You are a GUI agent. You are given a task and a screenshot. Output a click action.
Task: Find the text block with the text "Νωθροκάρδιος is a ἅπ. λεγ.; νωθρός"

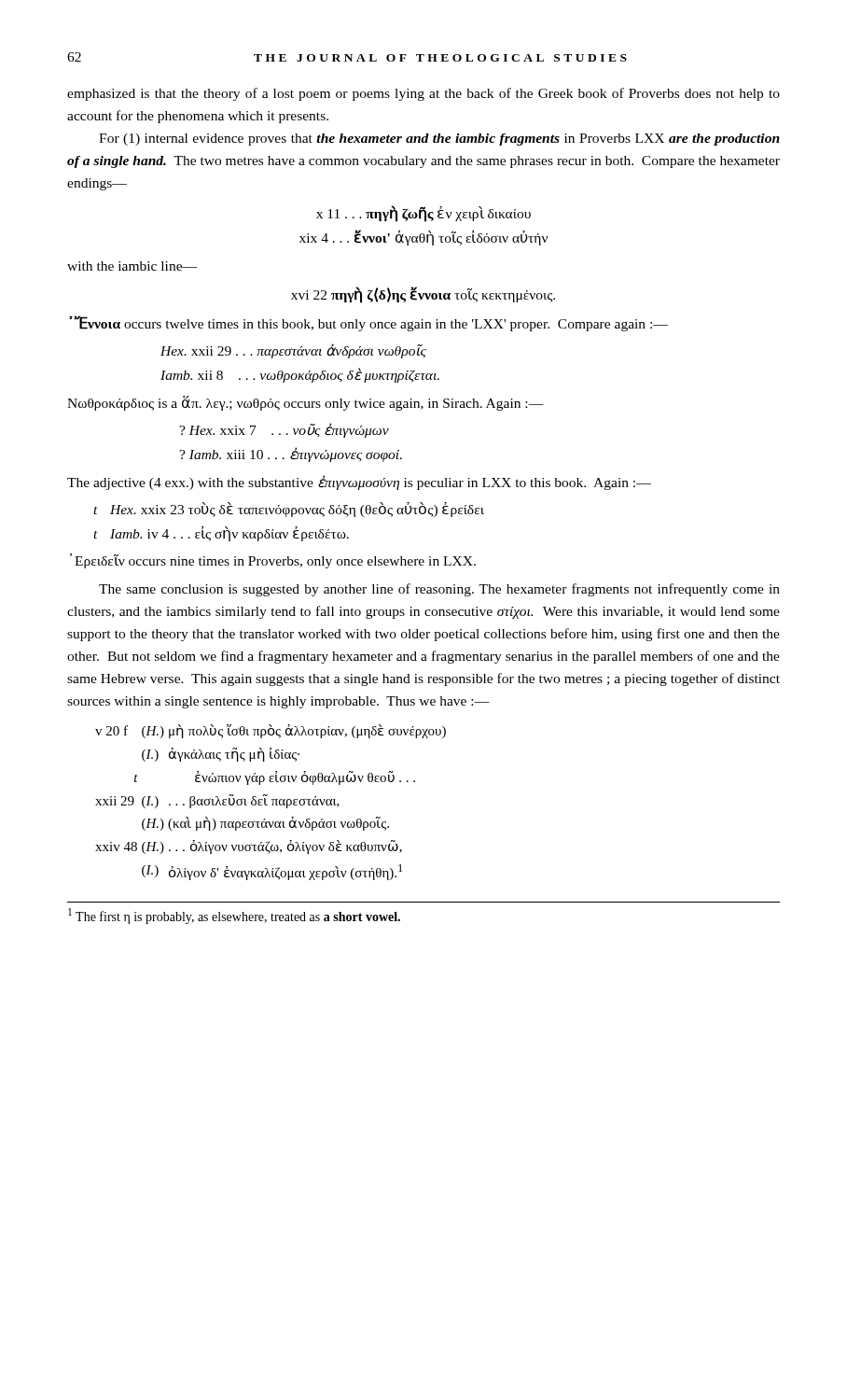pyautogui.click(x=424, y=403)
